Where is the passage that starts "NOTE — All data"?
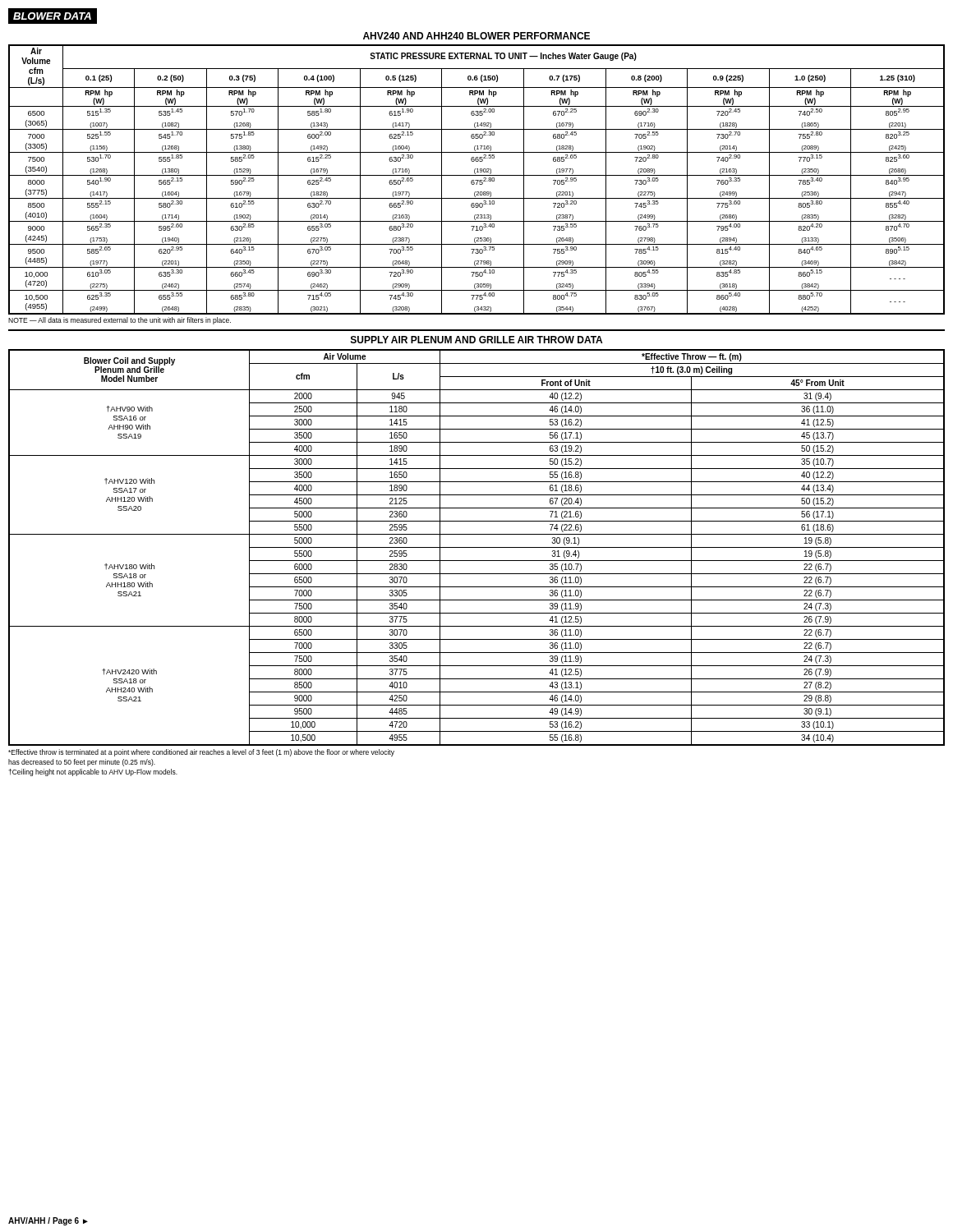This screenshot has width=953, height=1232. pyautogui.click(x=120, y=320)
